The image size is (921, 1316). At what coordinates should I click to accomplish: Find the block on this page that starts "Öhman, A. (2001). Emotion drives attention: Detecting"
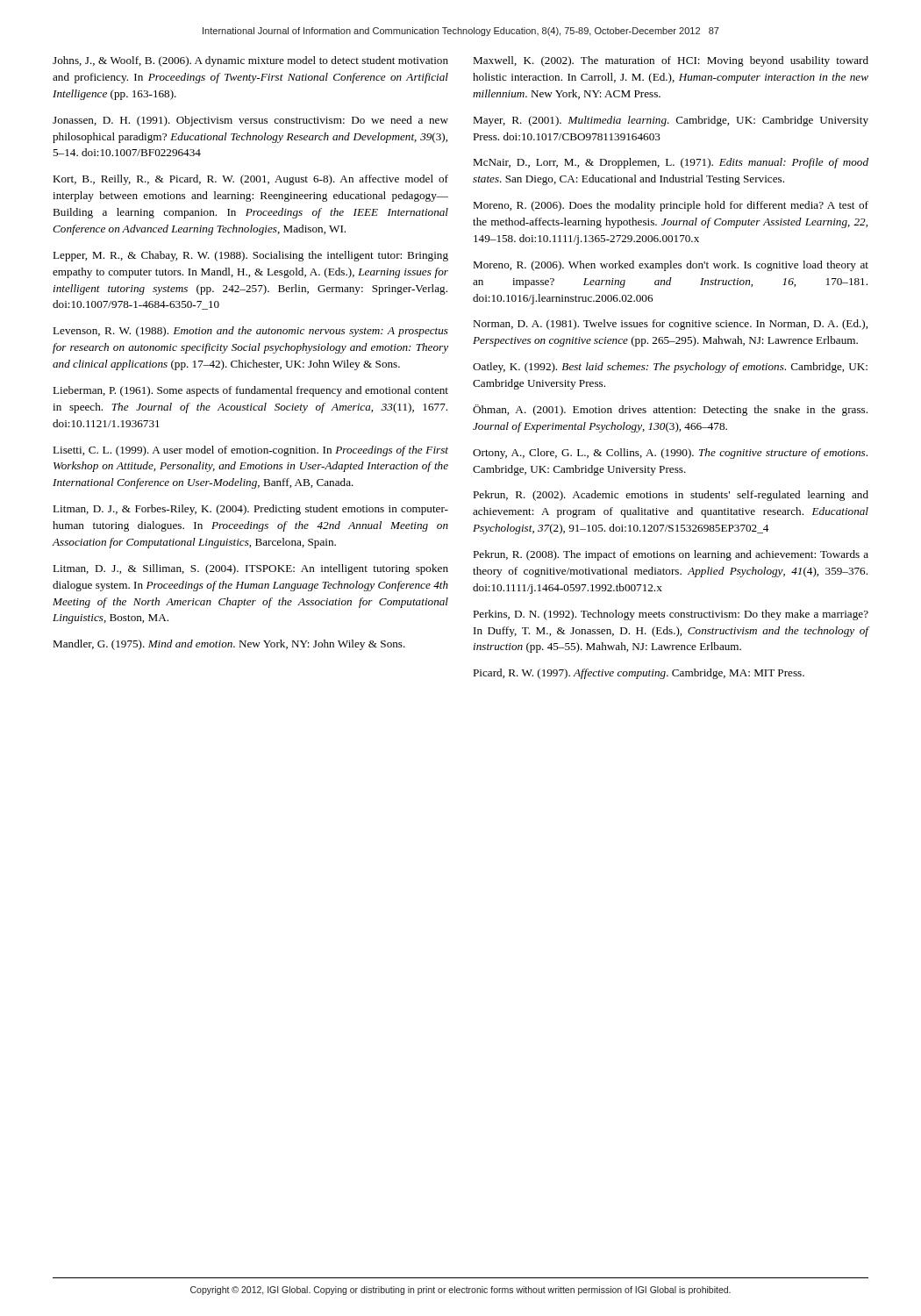tap(671, 417)
